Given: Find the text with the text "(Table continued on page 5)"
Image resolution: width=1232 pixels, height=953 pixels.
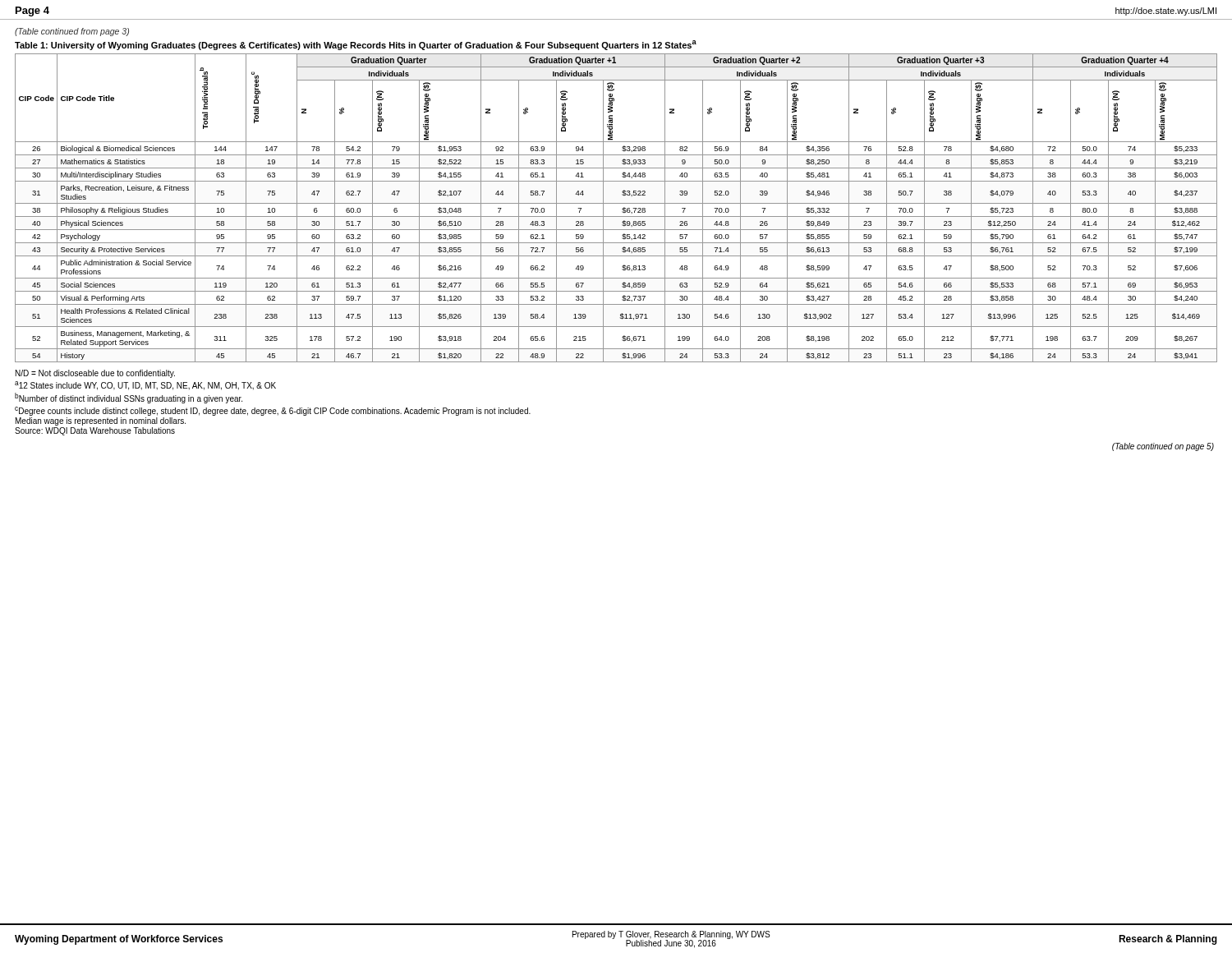Looking at the screenshot, I should 1163,447.
